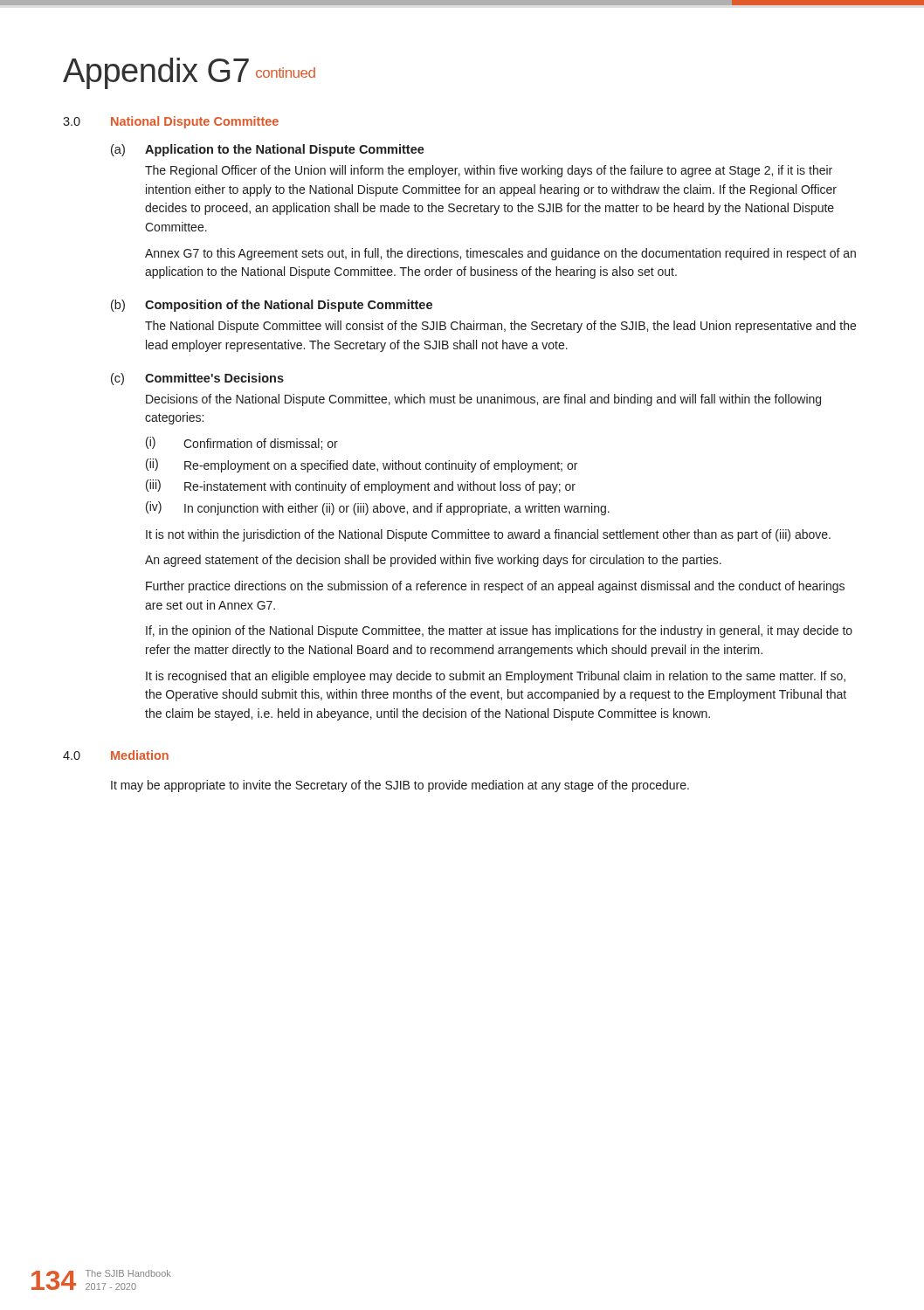The width and height of the screenshot is (924, 1310).
Task: Find the block on this page that starts "Further practice directions on the submission of a"
Action: (495, 595)
